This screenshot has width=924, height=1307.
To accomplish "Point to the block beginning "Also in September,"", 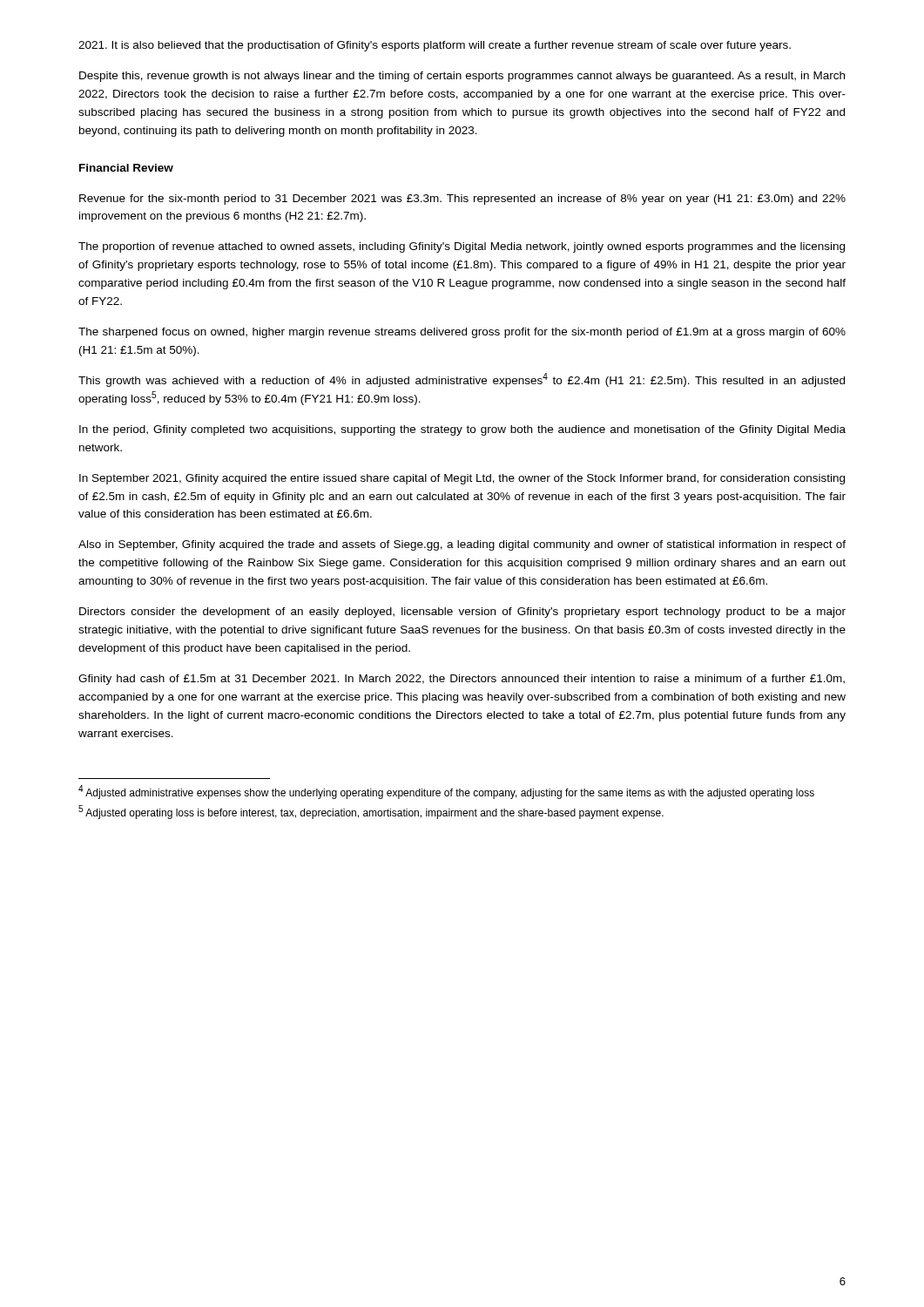I will coord(462,564).
